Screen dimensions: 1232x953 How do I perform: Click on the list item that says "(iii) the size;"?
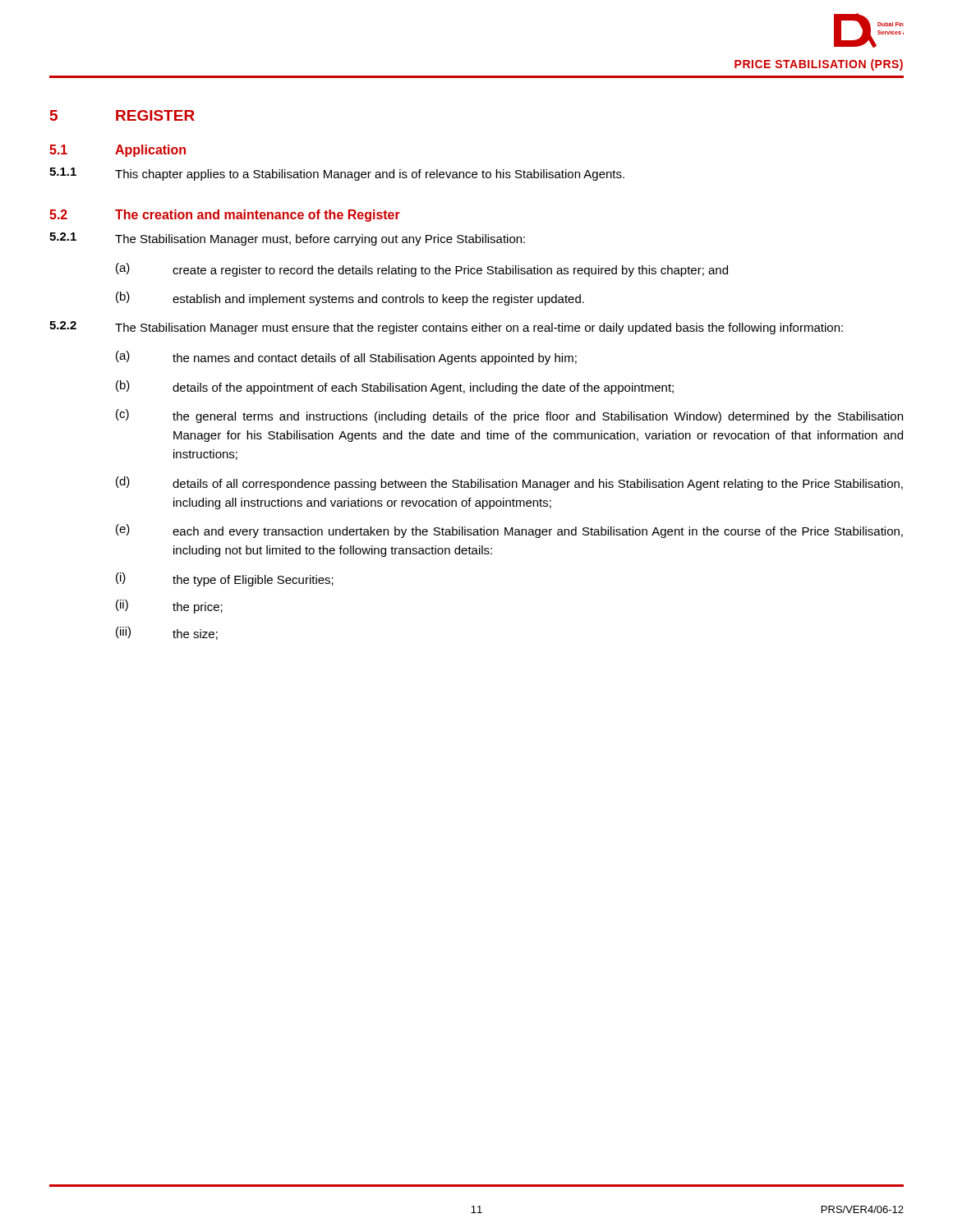[195, 633]
